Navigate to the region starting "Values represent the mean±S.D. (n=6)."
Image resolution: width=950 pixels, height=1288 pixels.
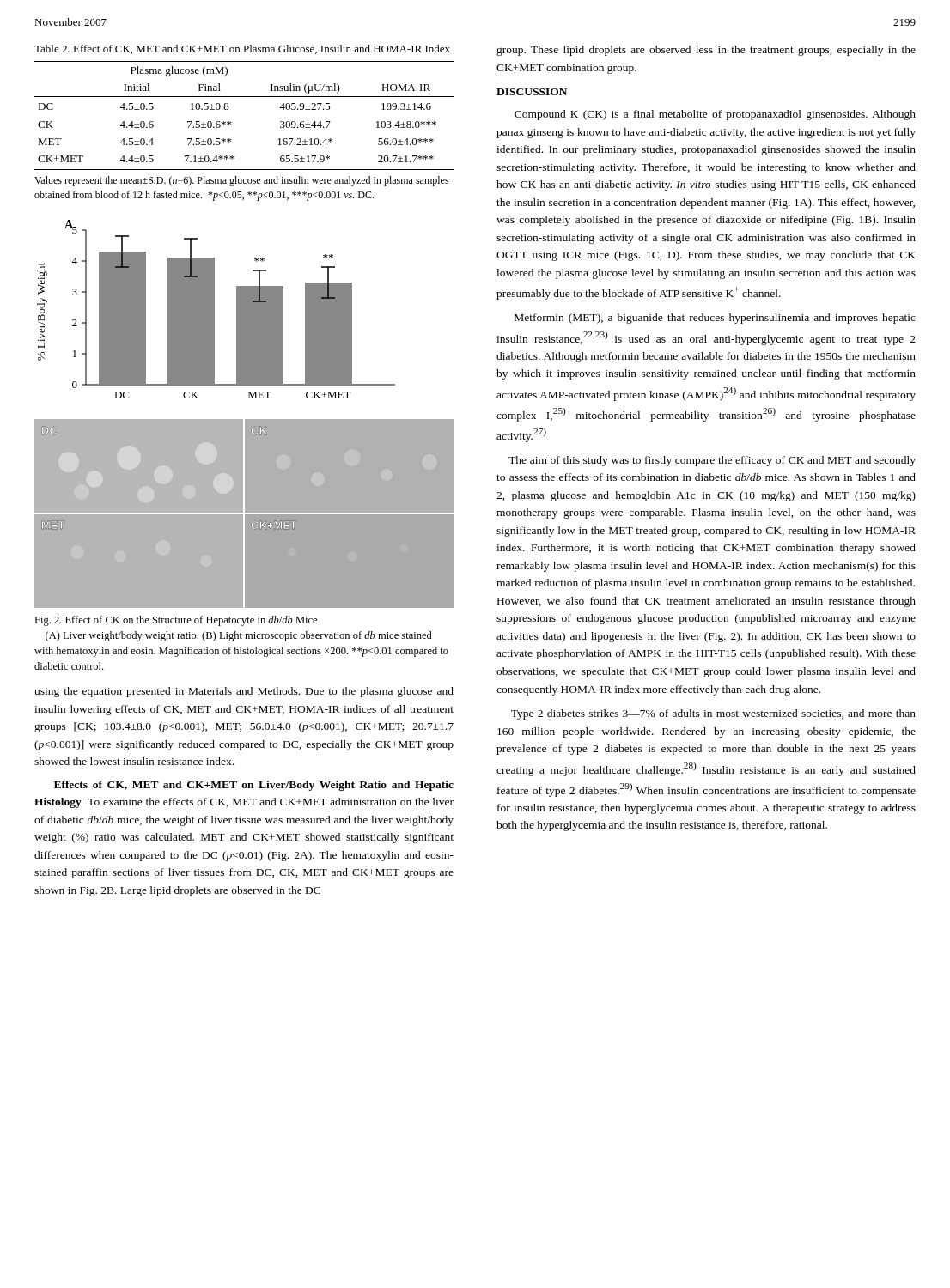coord(242,188)
